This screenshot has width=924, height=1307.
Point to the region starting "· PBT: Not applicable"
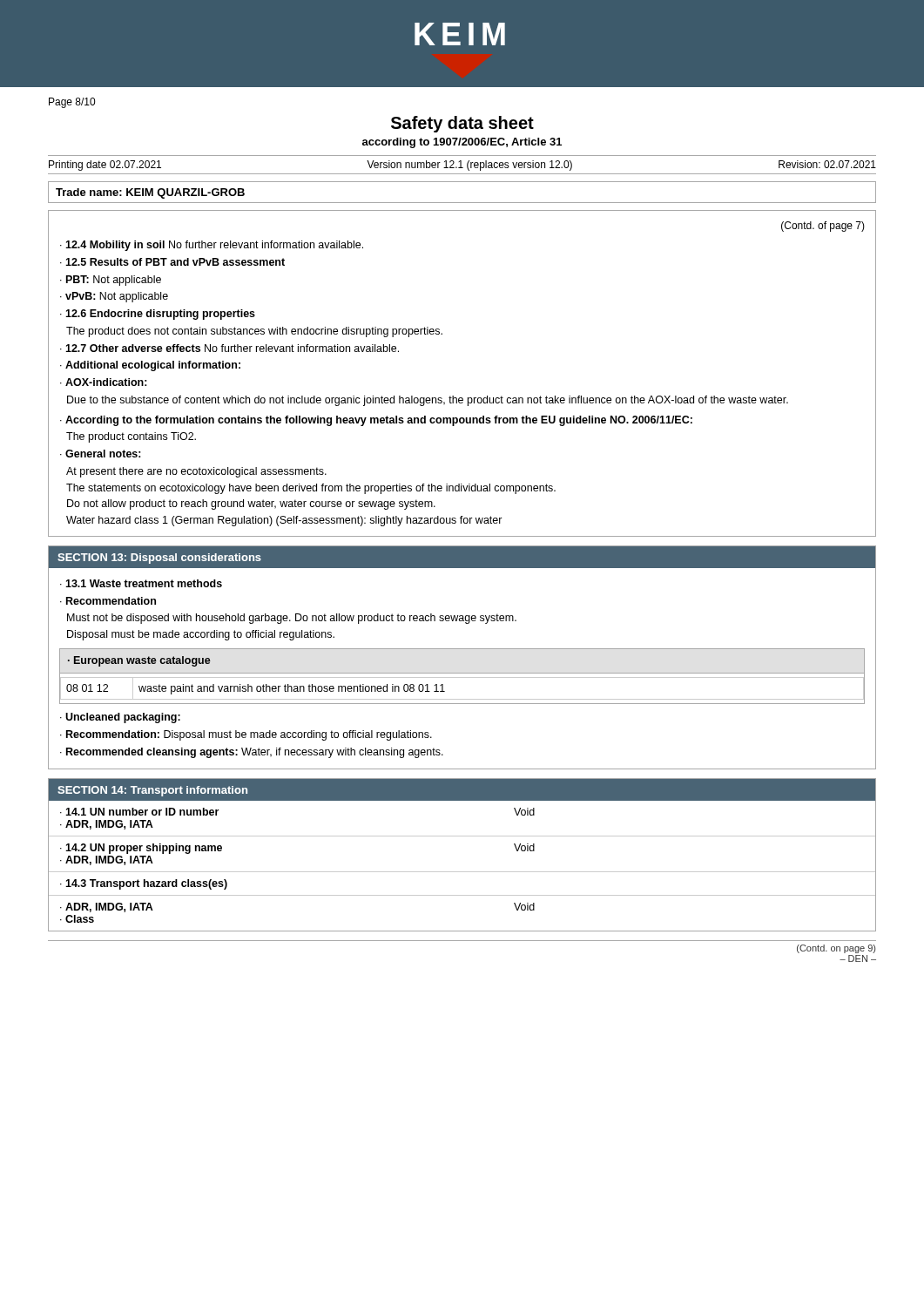[110, 279]
